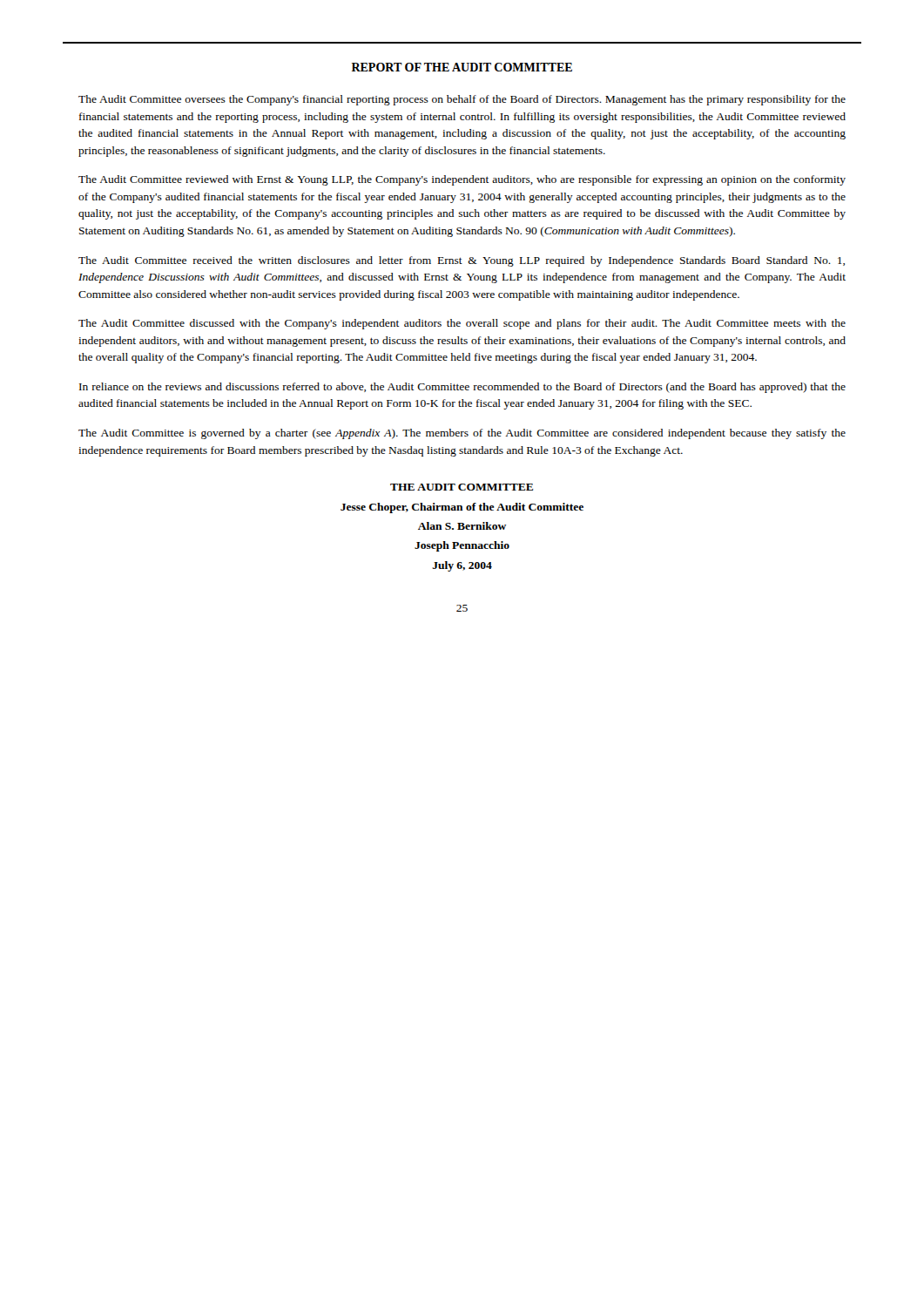Screen dimensions: 1307x924
Task: Point to the text starting "The Audit Committee reviewed with Ernst &"
Action: (462, 205)
